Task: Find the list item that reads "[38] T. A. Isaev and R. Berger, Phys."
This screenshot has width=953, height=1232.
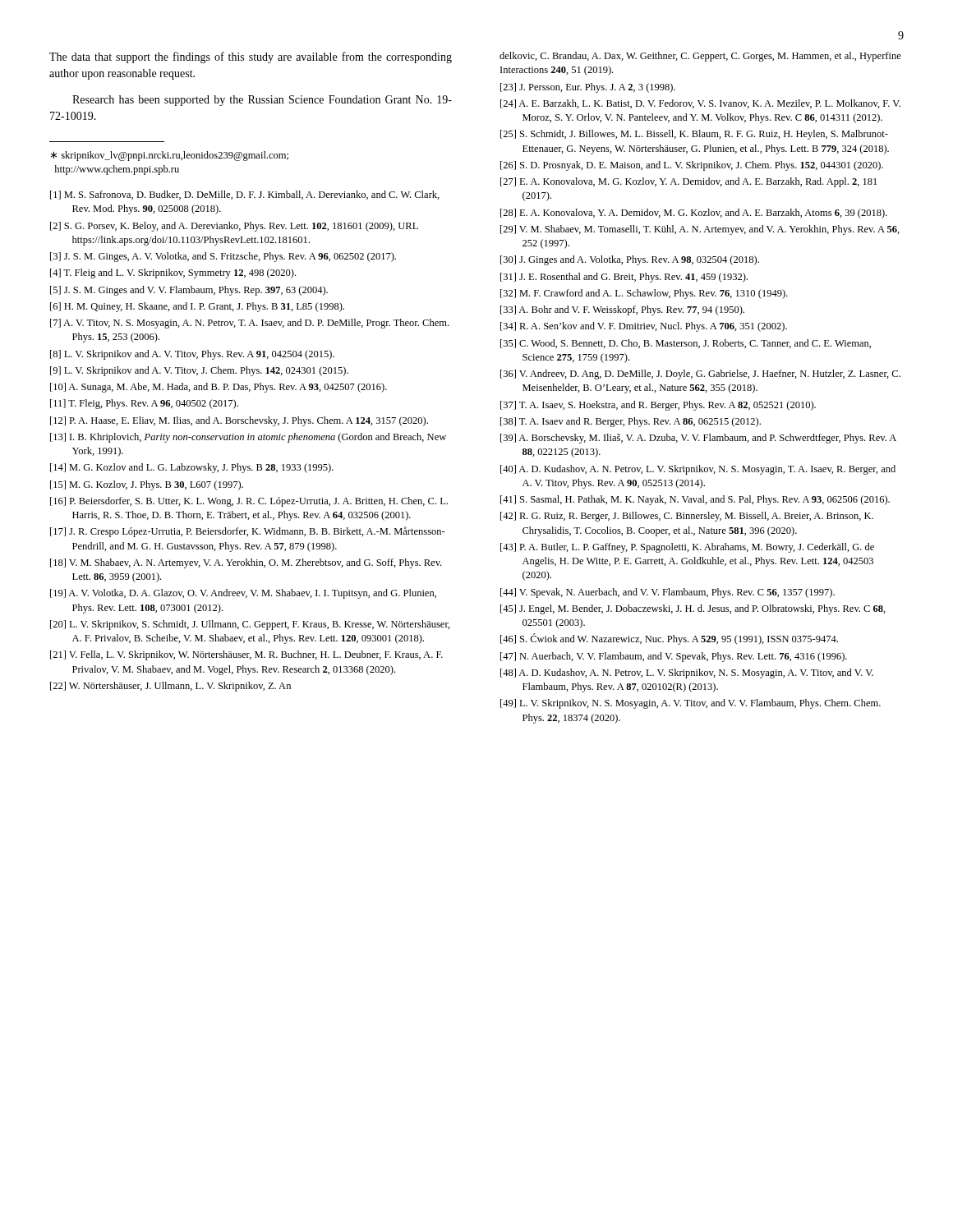Action: coord(630,421)
